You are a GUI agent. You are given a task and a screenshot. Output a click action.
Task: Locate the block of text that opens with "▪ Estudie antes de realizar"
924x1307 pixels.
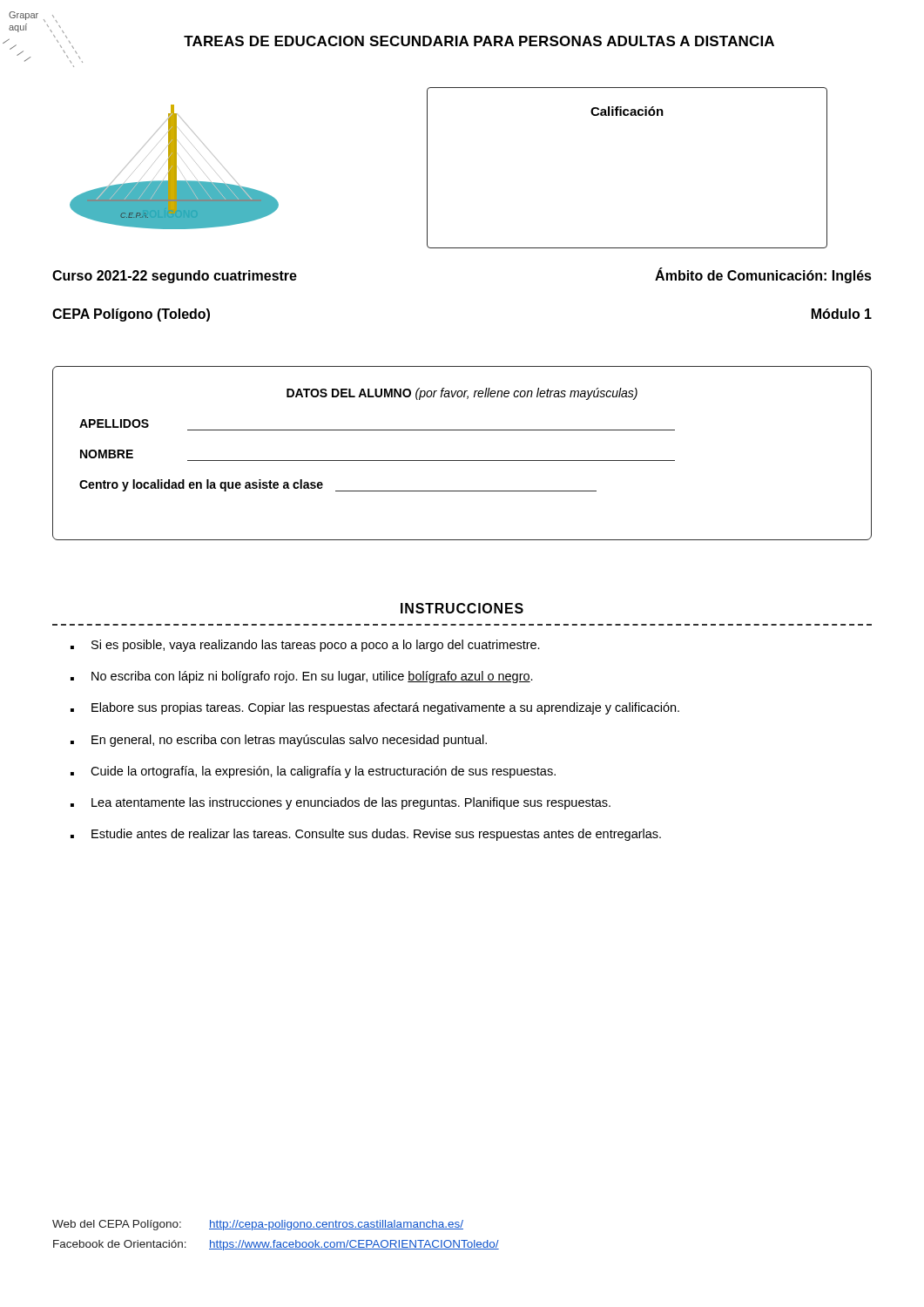[x=366, y=836]
